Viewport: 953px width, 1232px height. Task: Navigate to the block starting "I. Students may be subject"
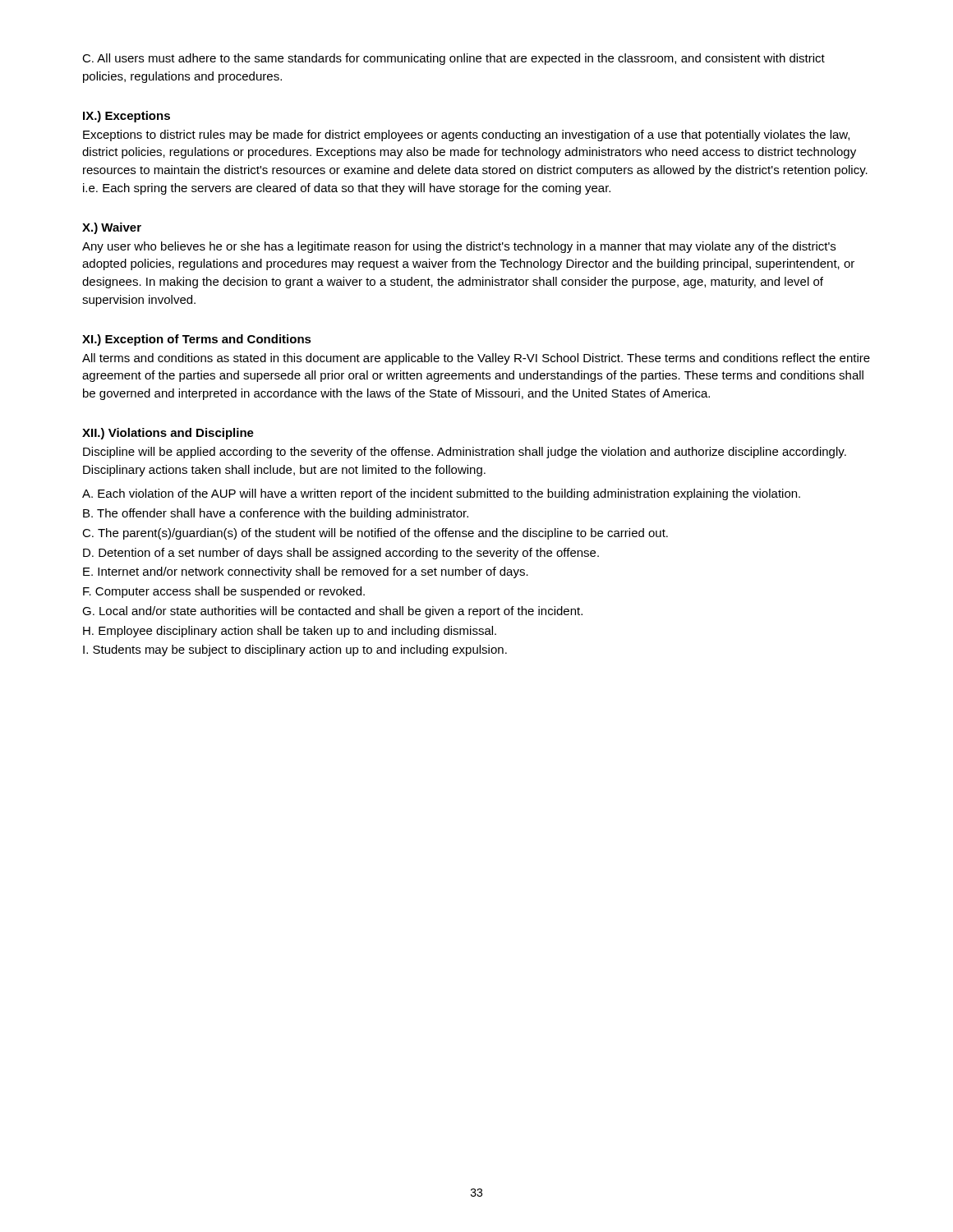coord(295,649)
